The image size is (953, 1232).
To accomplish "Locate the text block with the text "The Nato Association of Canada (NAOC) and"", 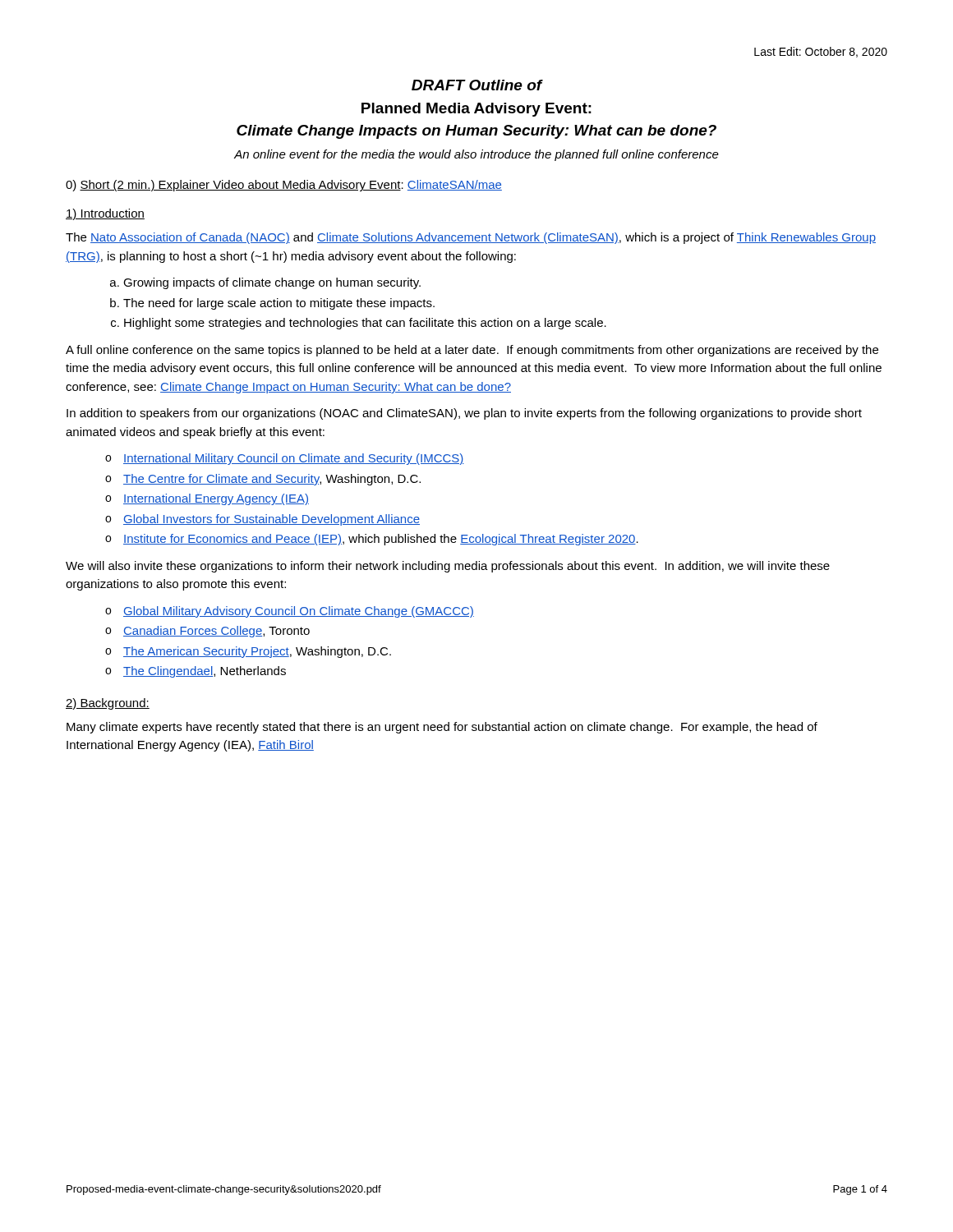I will [x=471, y=247].
